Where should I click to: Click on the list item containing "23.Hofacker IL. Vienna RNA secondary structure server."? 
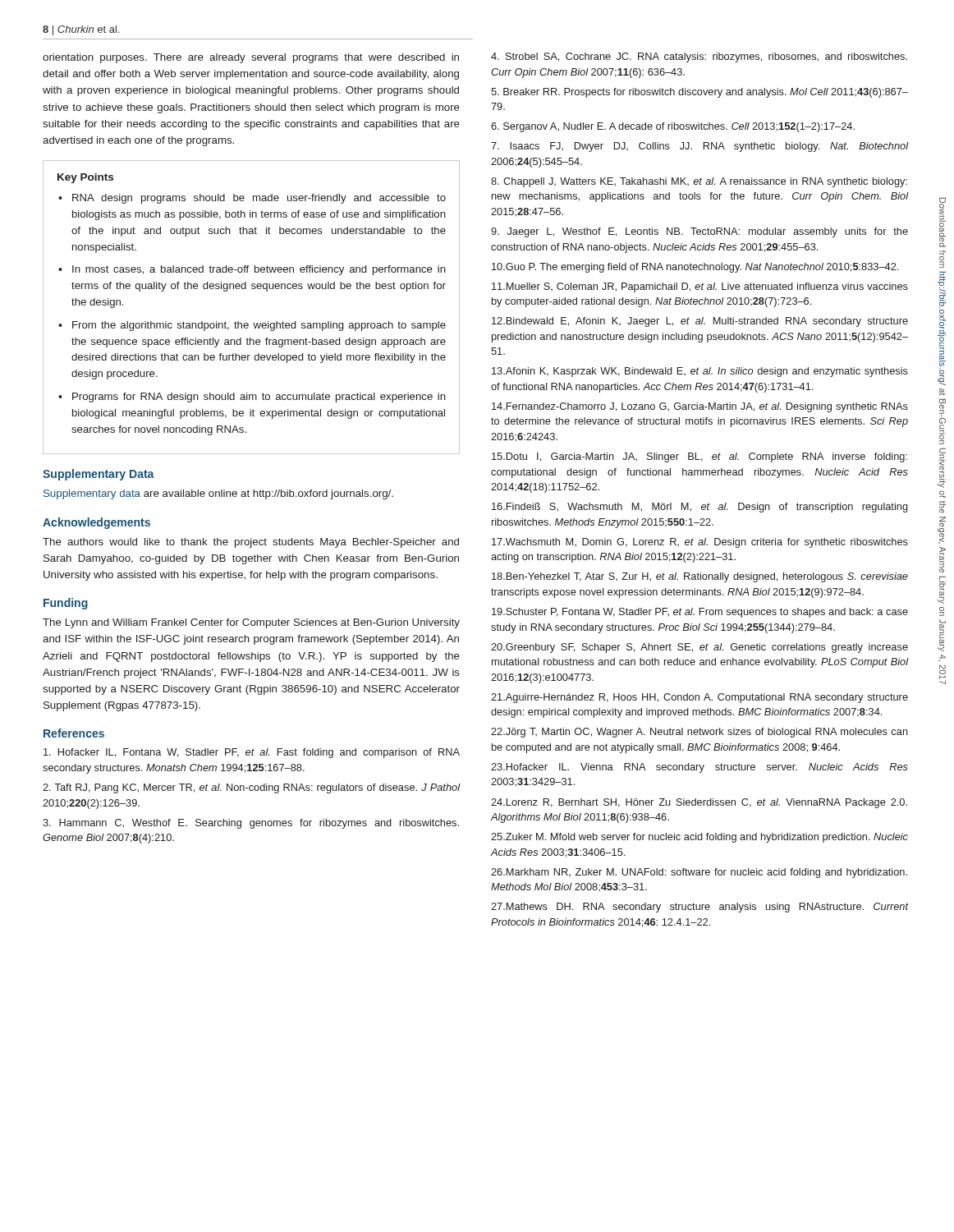tap(699, 774)
